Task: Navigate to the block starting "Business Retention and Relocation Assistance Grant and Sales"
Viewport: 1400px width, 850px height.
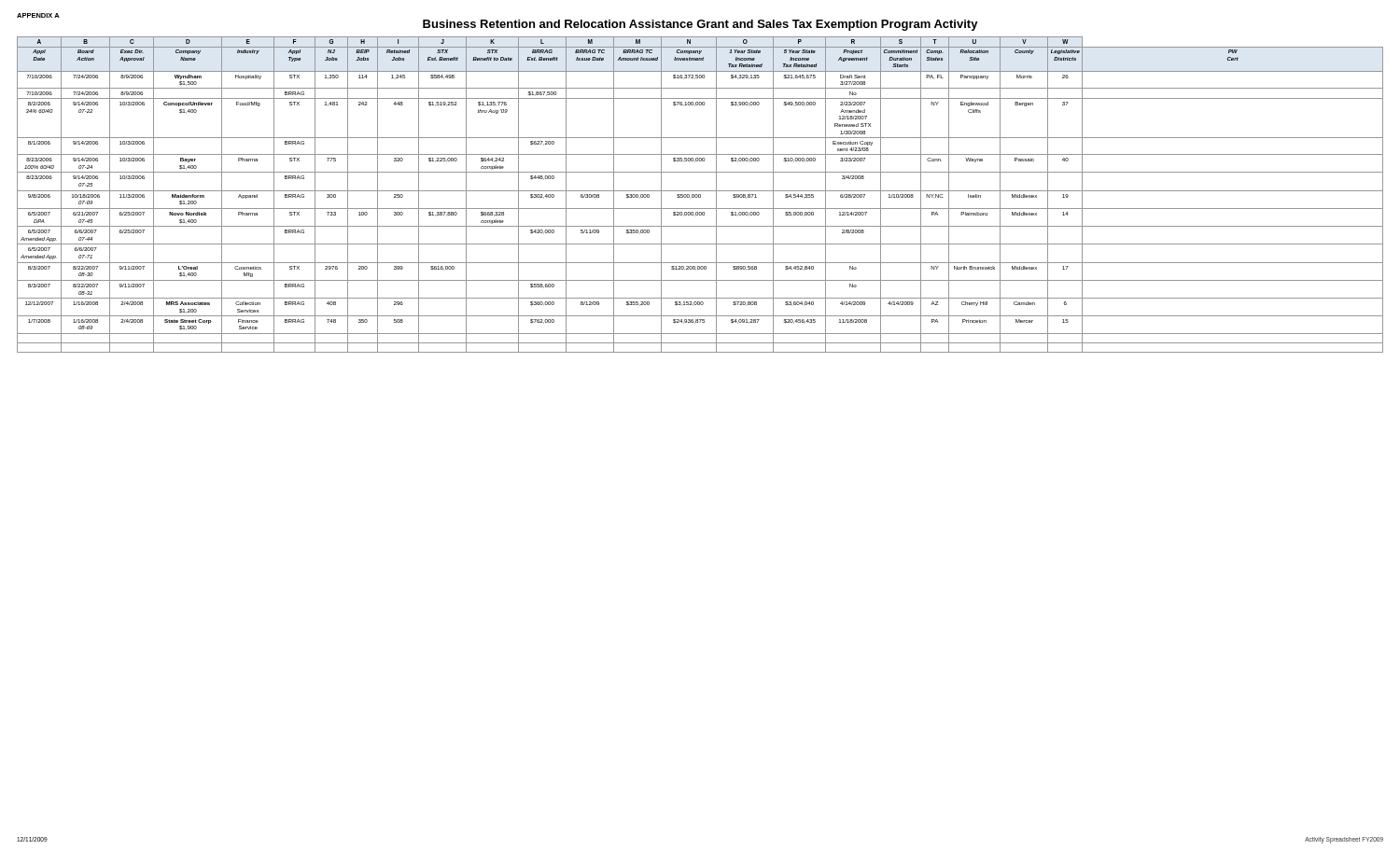Action: [700, 24]
